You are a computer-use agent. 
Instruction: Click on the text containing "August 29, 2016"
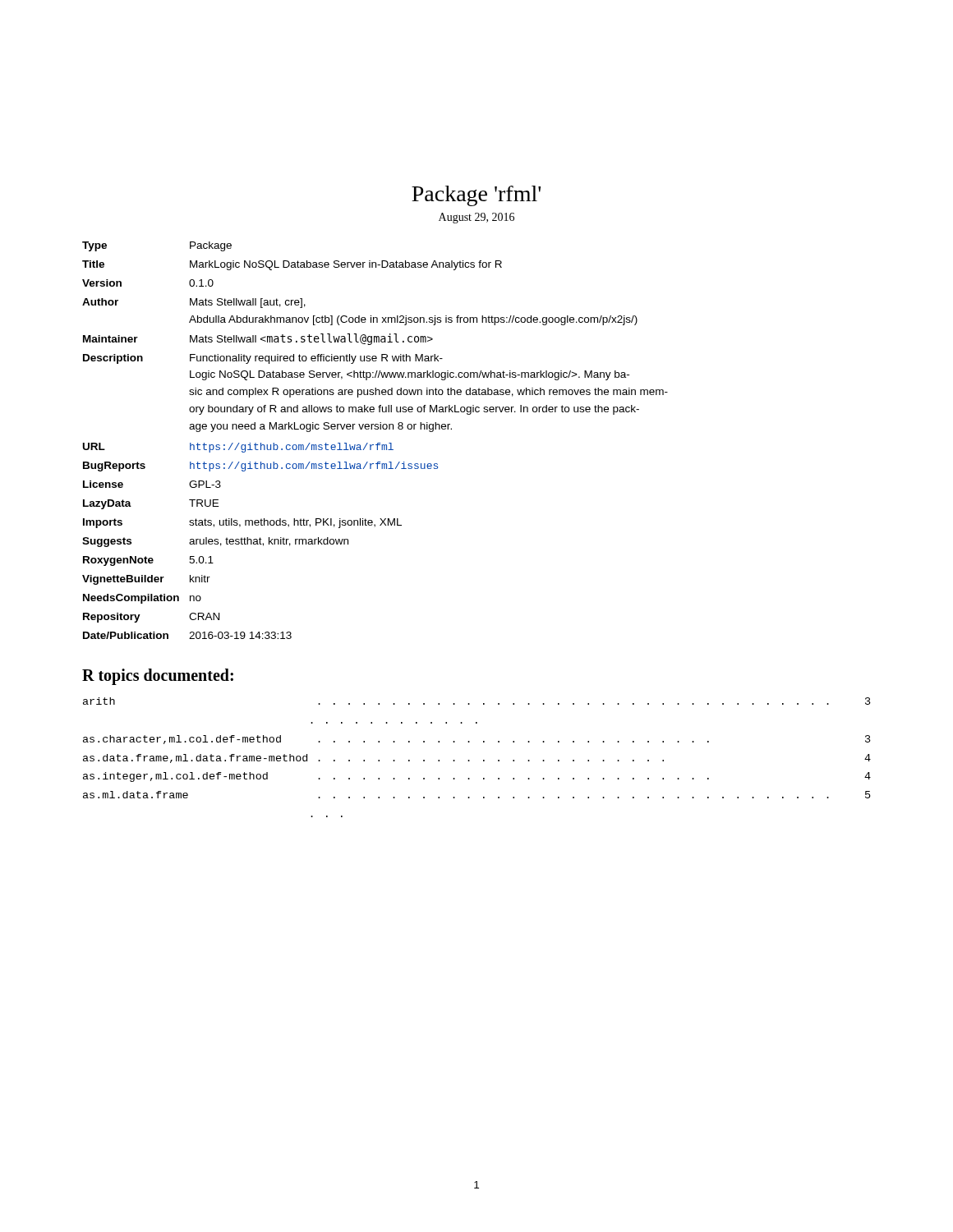click(x=476, y=217)
